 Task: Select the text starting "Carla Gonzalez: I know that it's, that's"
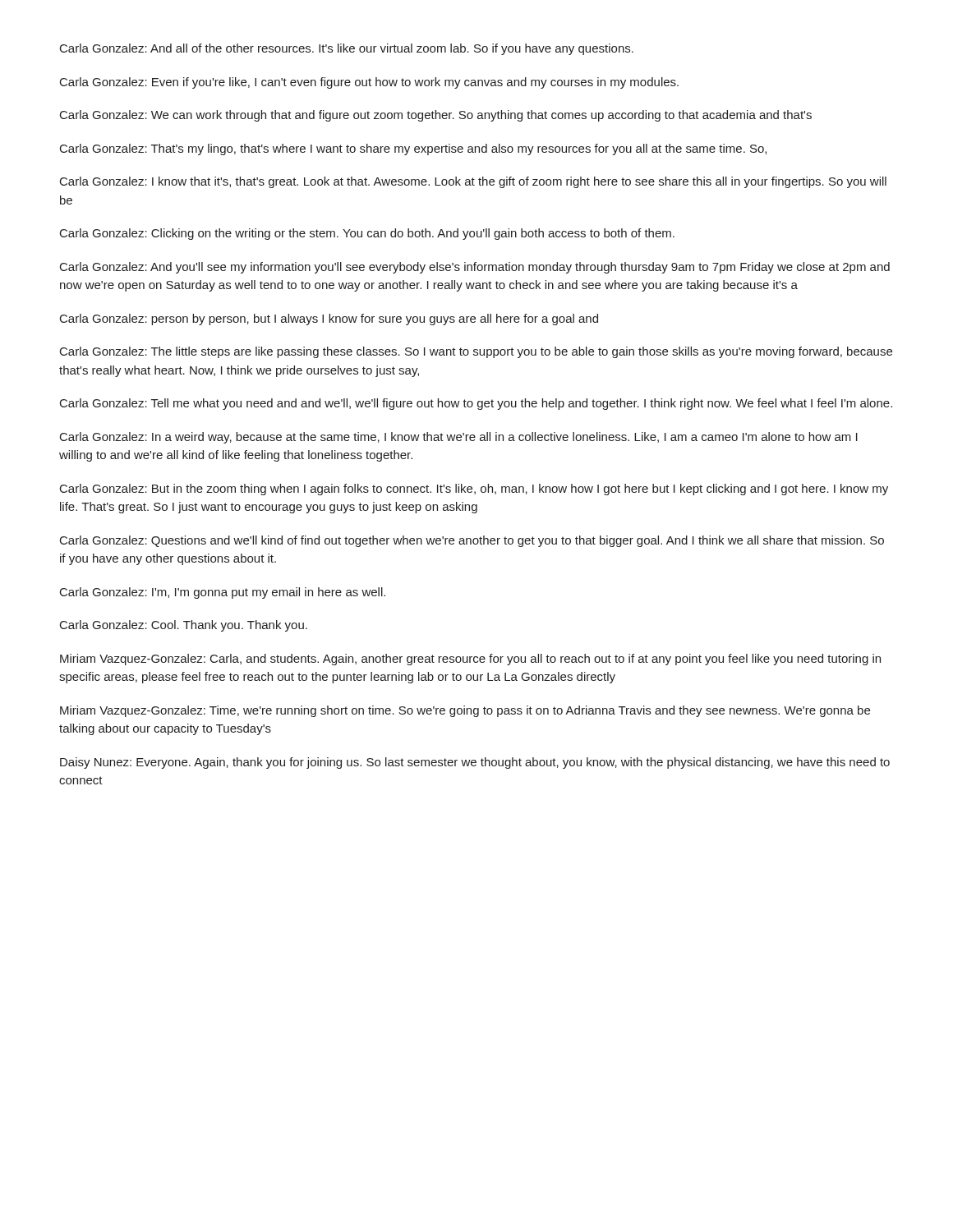(x=473, y=190)
